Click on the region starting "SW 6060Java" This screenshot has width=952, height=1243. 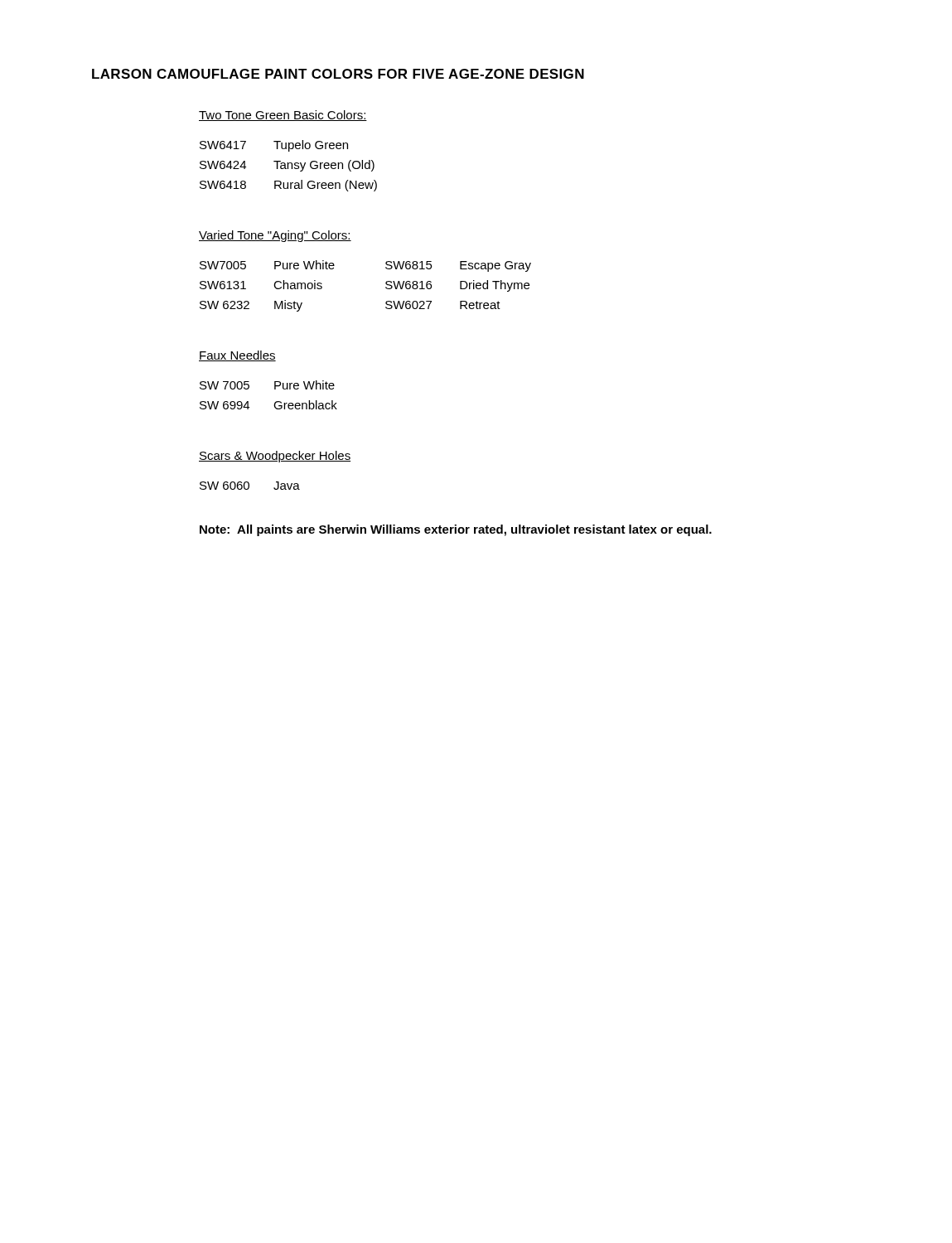tap(249, 486)
